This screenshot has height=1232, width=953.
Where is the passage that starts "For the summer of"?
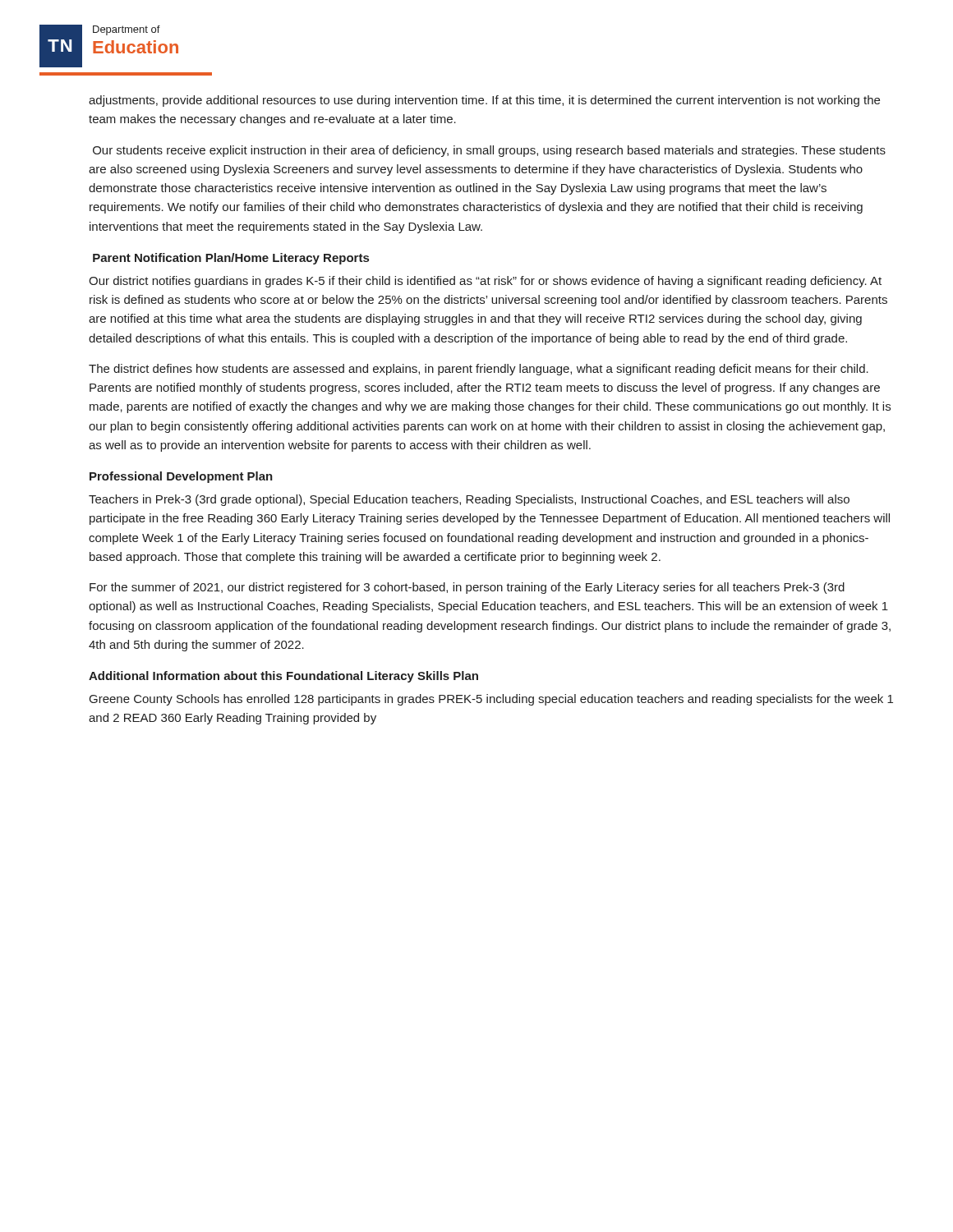(x=490, y=616)
